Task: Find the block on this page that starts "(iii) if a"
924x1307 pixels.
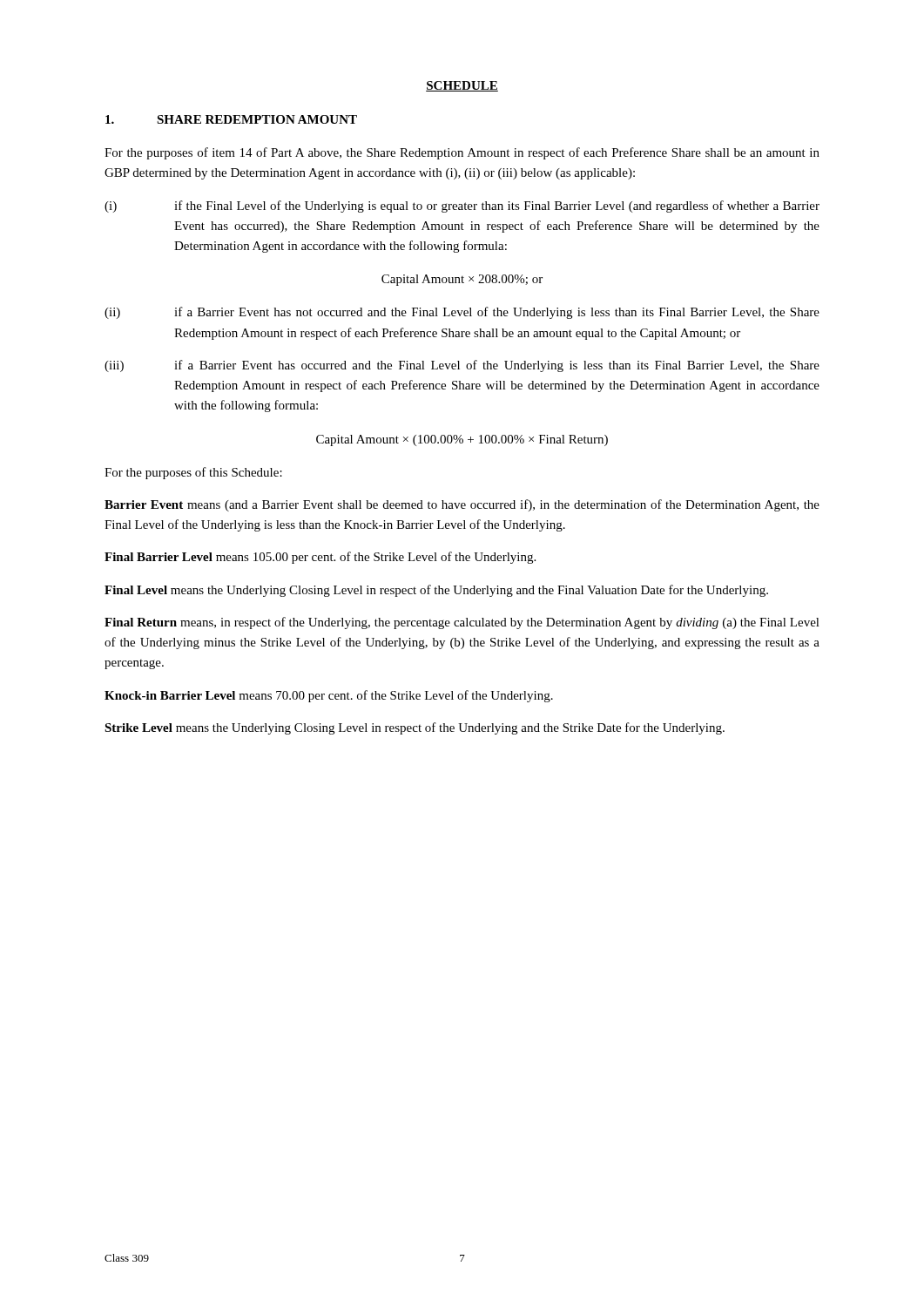Action: [462, 386]
